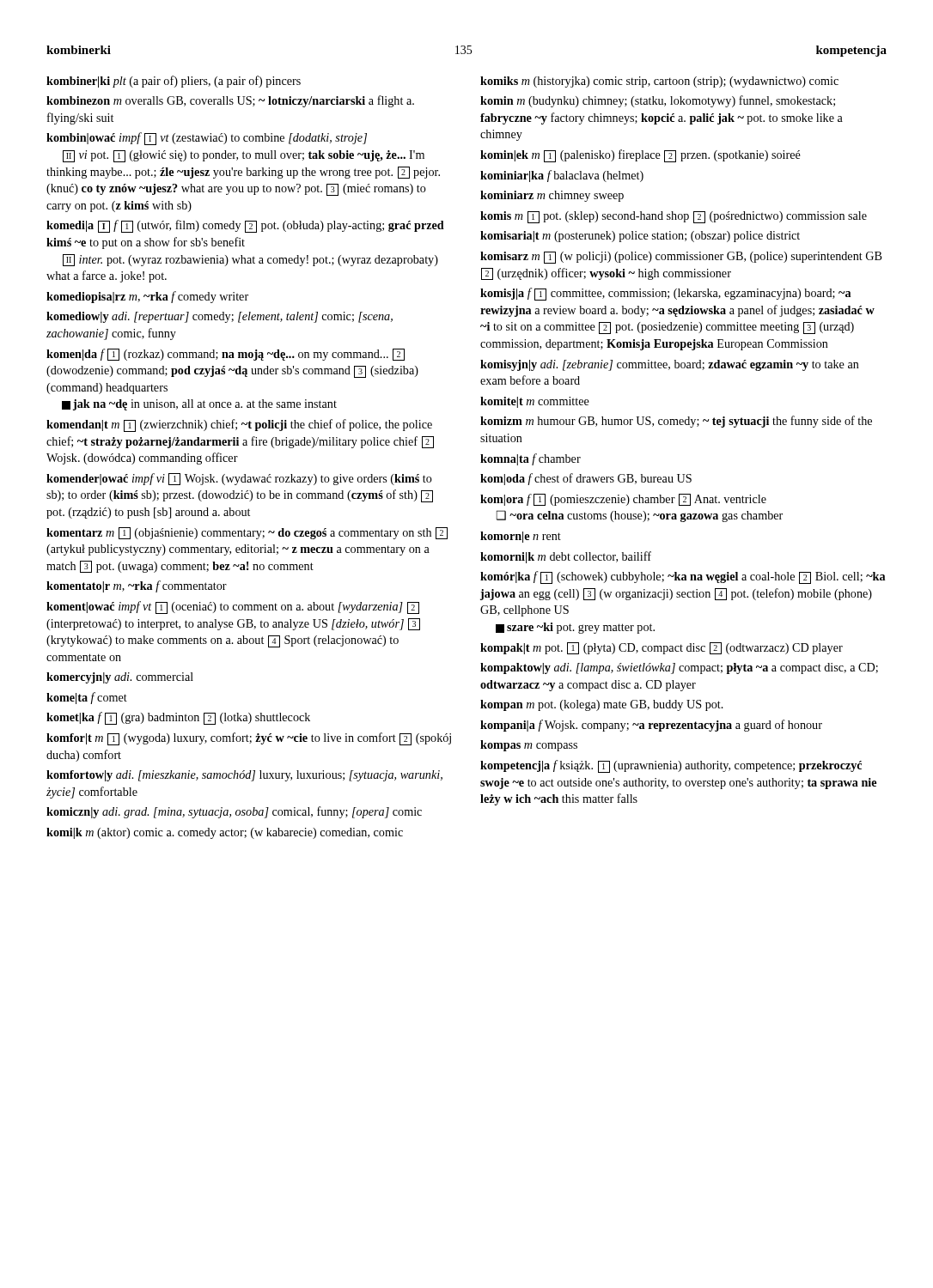
Task: Locate the text with the text "komna|ta f chamber"
Action: pyautogui.click(x=530, y=458)
